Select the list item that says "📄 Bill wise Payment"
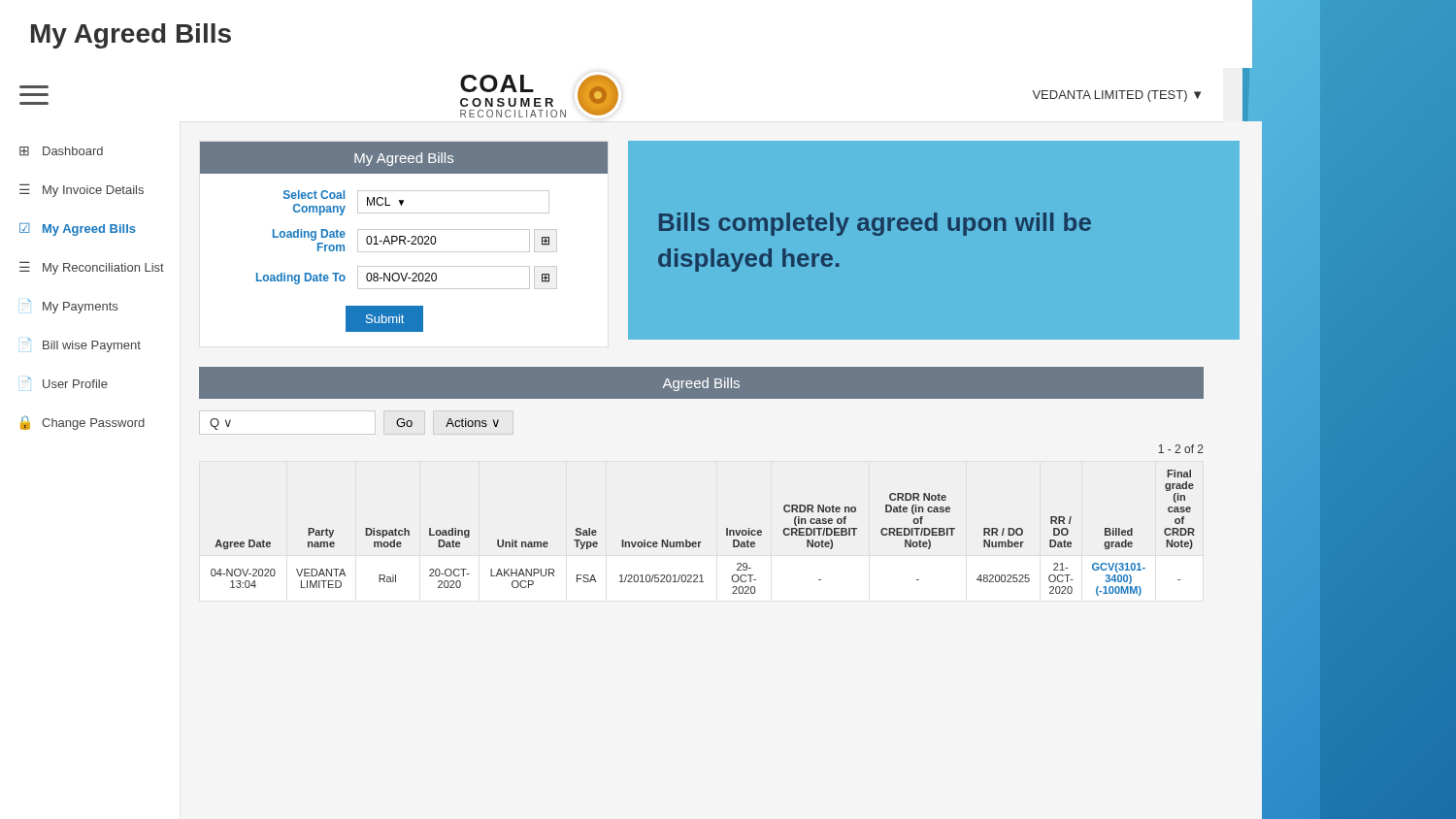 pyautogui.click(x=78, y=345)
